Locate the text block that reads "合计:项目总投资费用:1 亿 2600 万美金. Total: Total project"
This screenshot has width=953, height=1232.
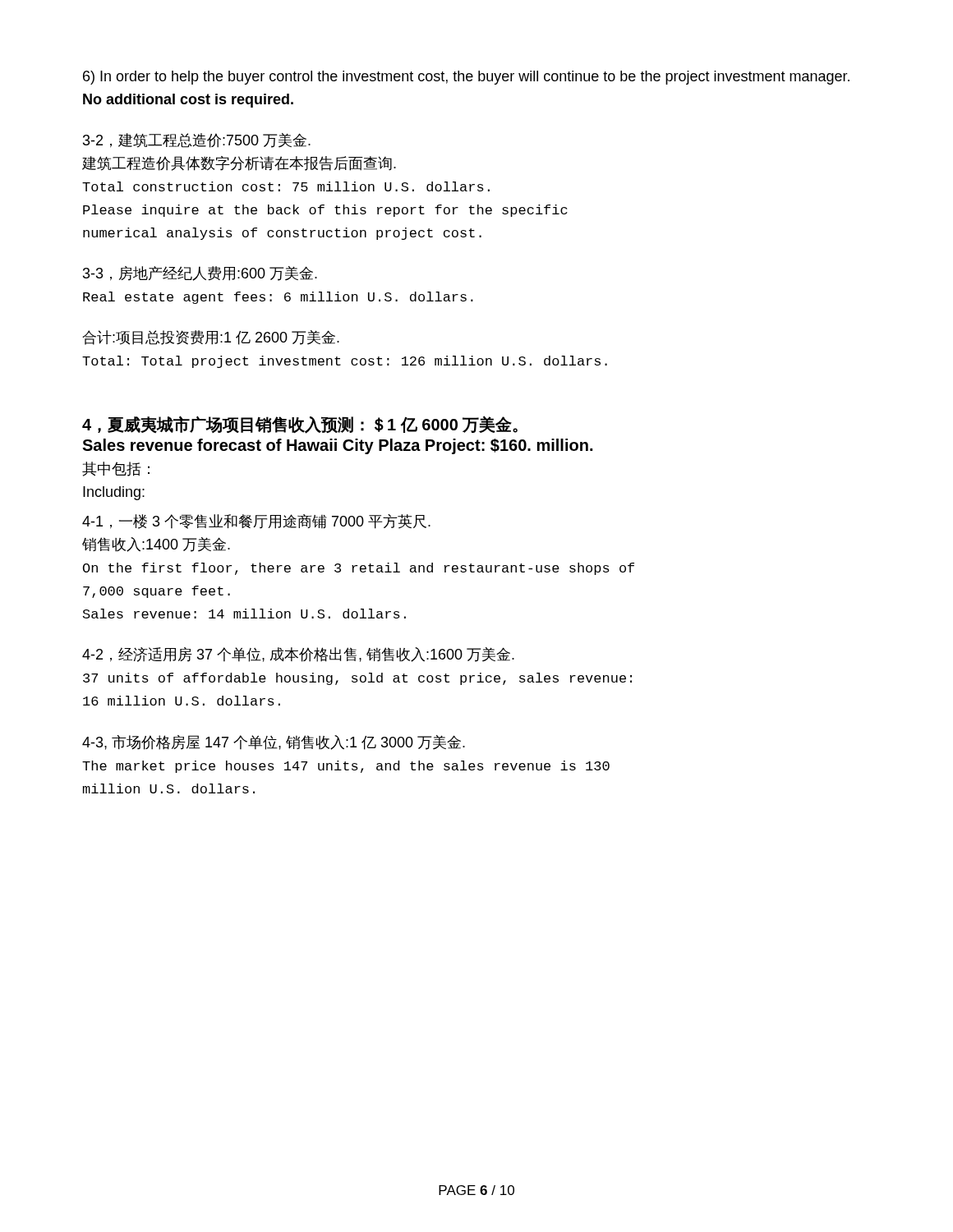(x=346, y=350)
